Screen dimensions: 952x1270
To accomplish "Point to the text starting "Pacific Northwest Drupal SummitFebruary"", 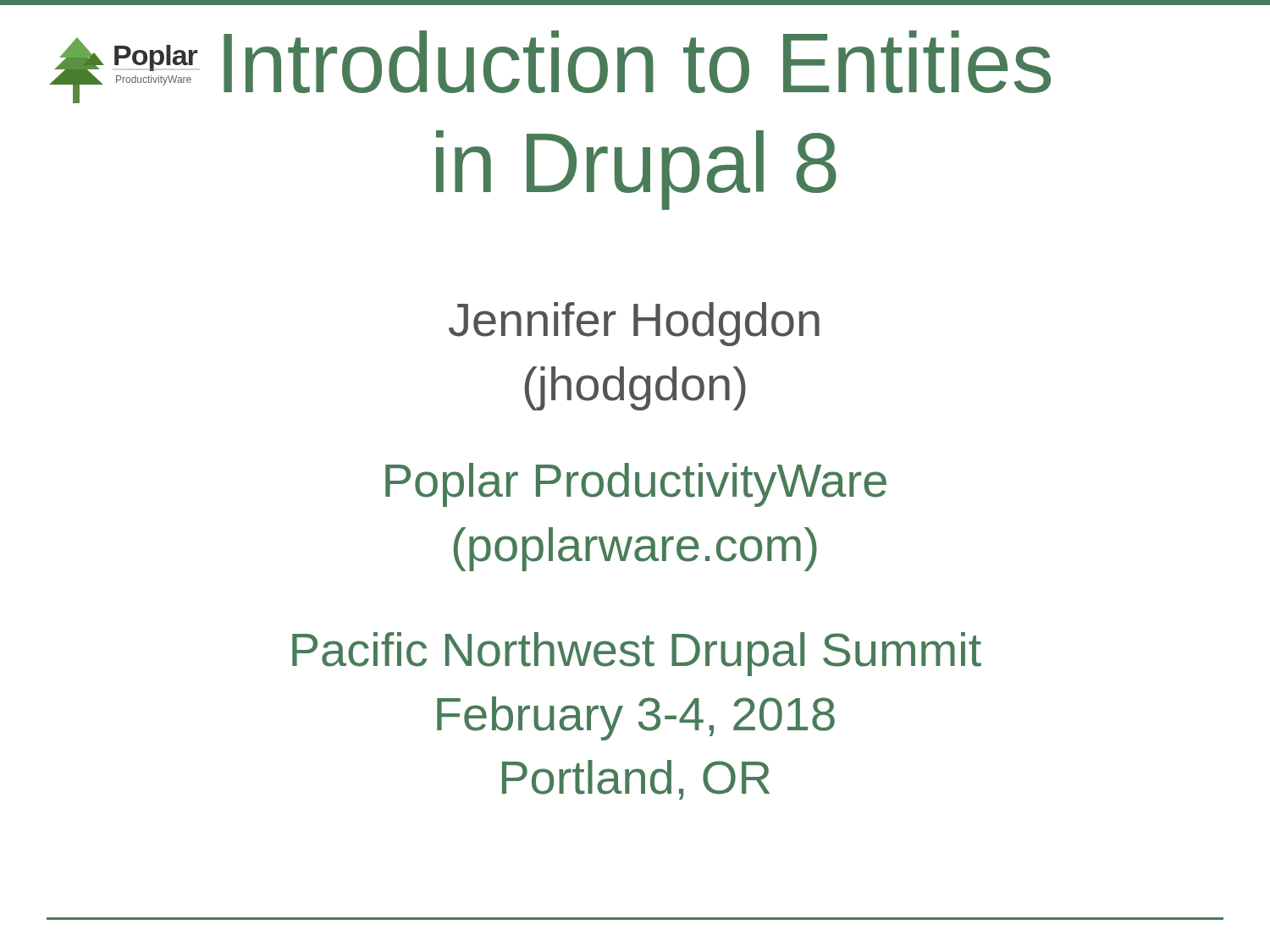I will click(x=635, y=714).
